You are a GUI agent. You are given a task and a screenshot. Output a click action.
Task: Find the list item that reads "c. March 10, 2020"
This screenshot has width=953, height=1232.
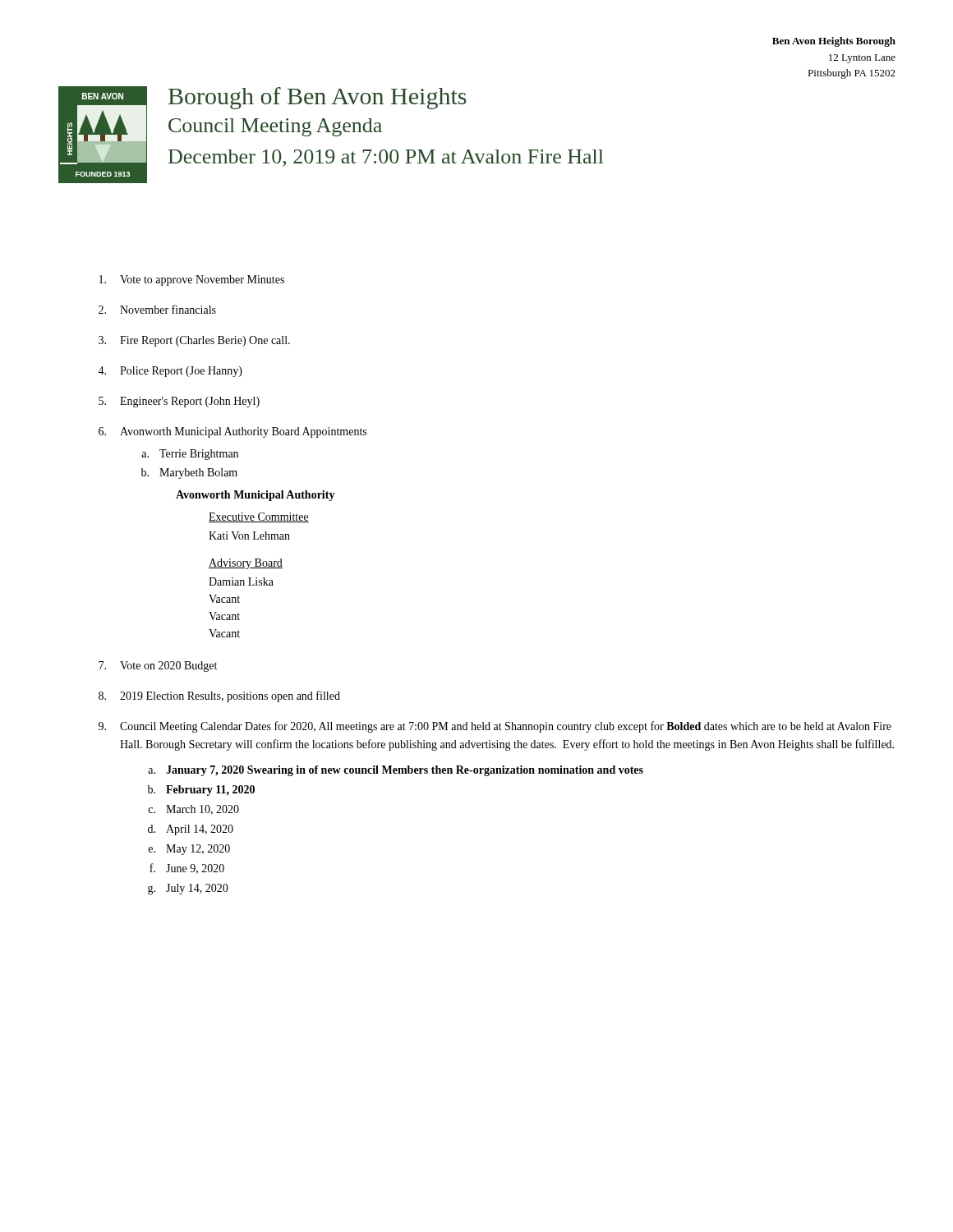click(193, 810)
